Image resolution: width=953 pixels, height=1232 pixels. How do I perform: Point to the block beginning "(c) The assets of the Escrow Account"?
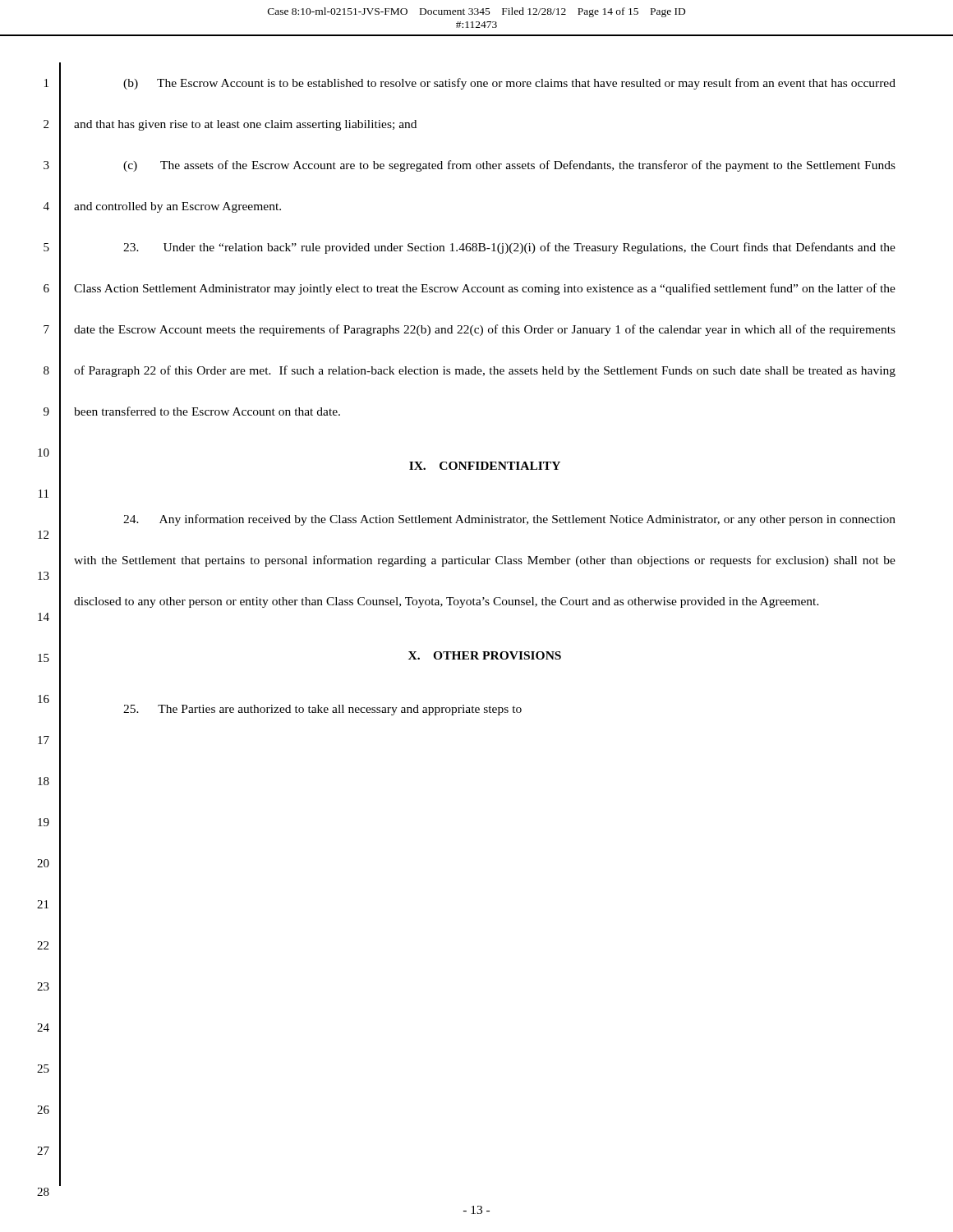click(x=509, y=166)
